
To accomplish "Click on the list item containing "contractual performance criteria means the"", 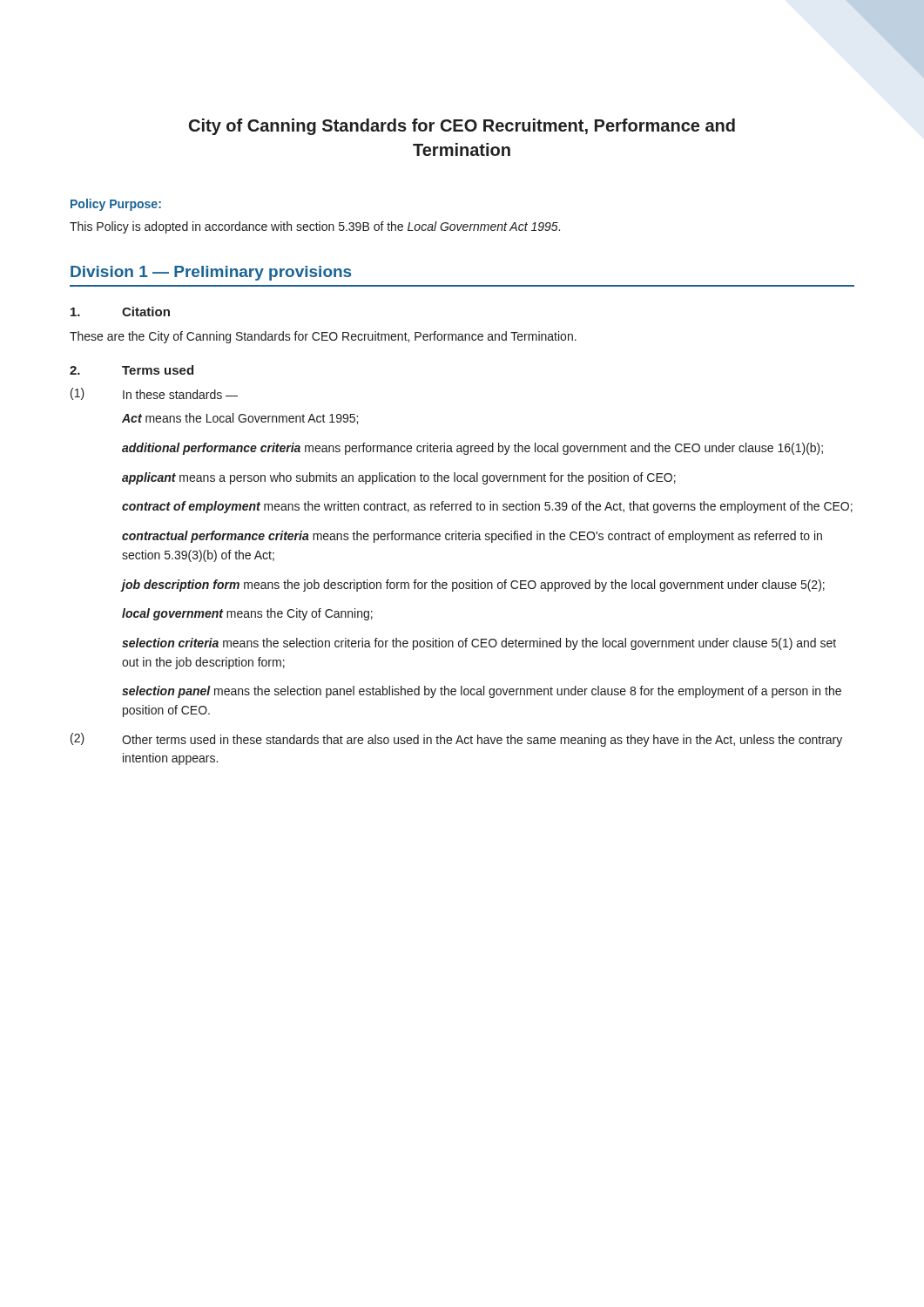I will point(472,545).
